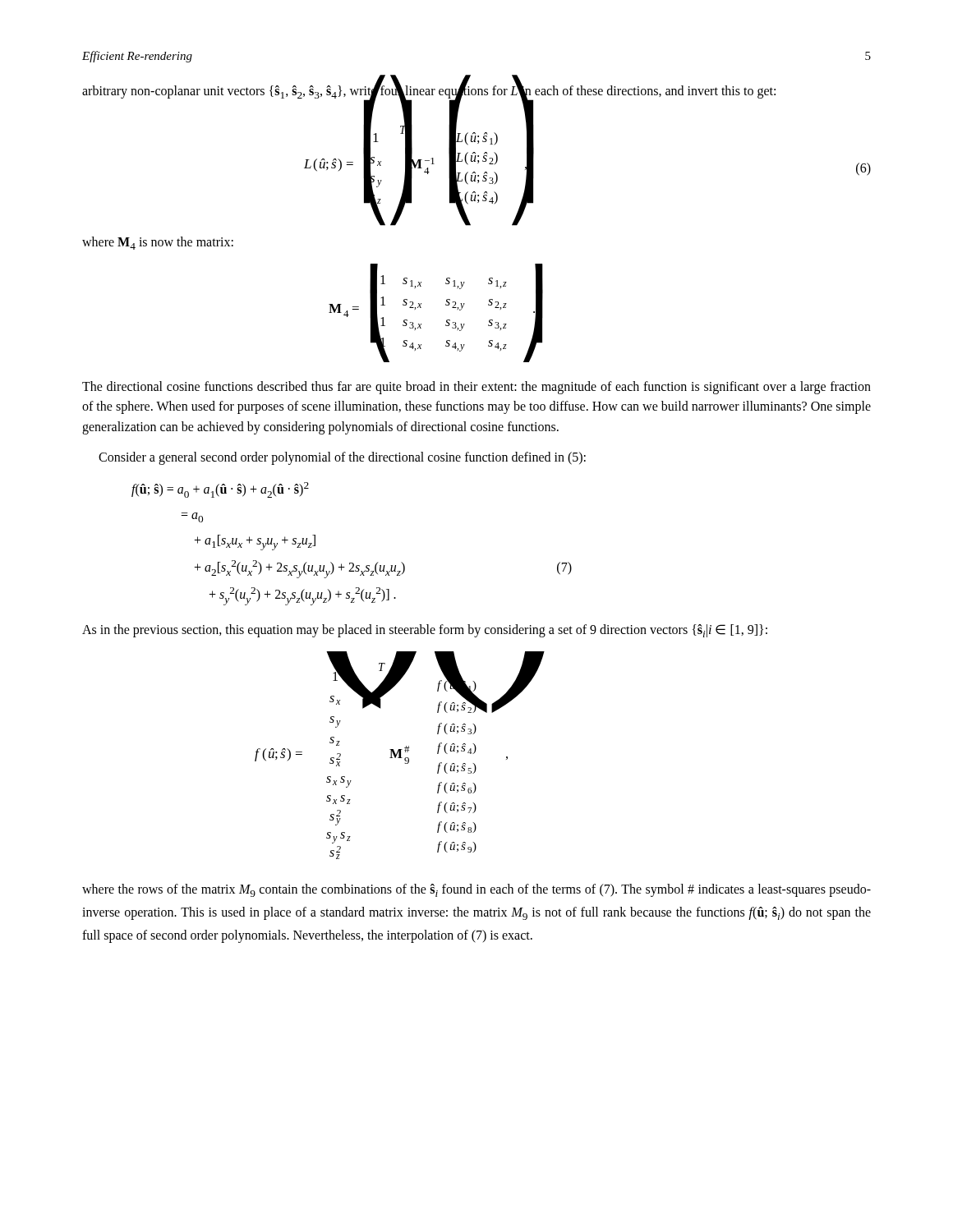Where is the passage that starts "As in the previous"?
The image size is (953, 1232).
point(425,631)
